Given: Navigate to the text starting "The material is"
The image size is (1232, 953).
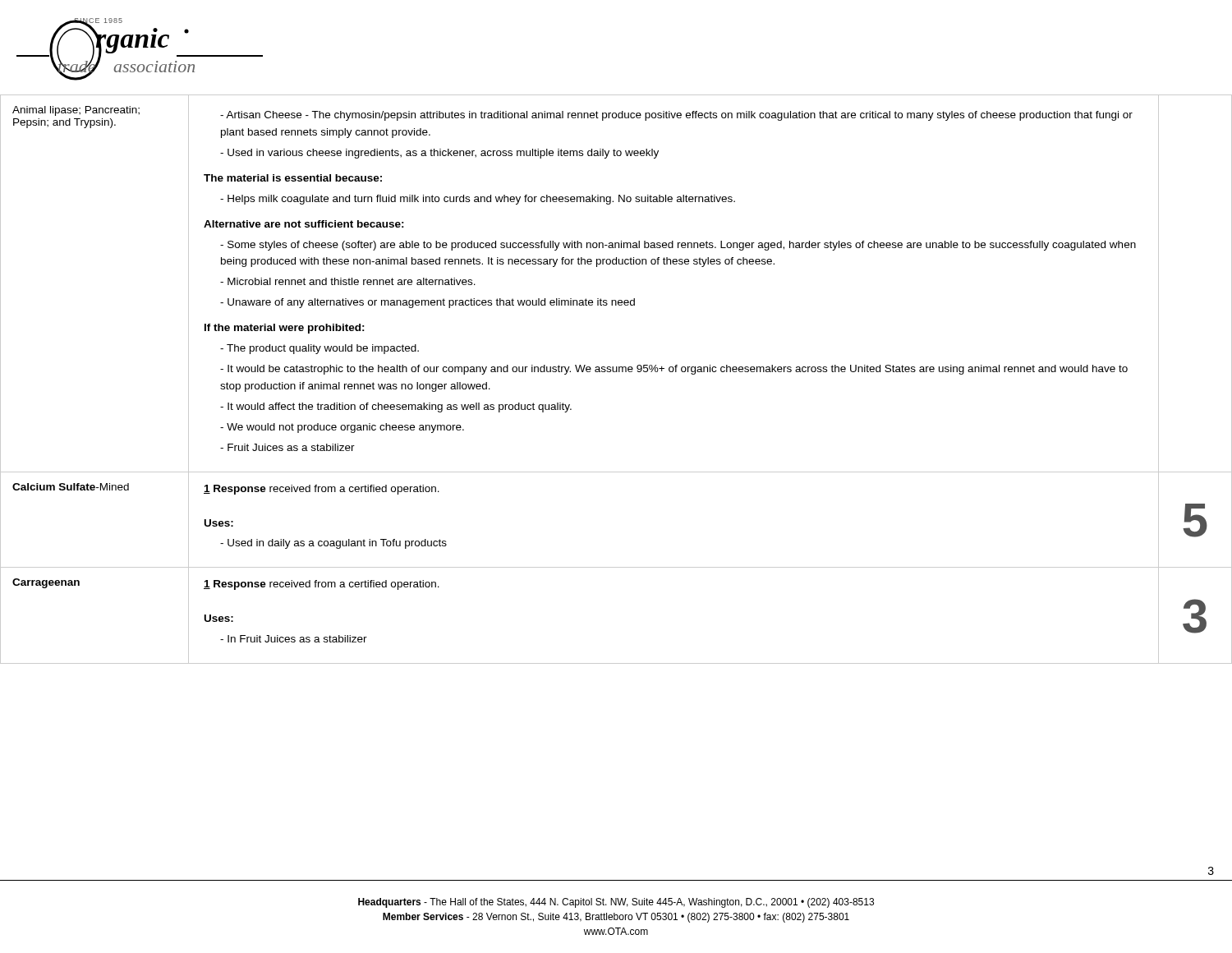Looking at the screenshot, I should tap(293, 178).
